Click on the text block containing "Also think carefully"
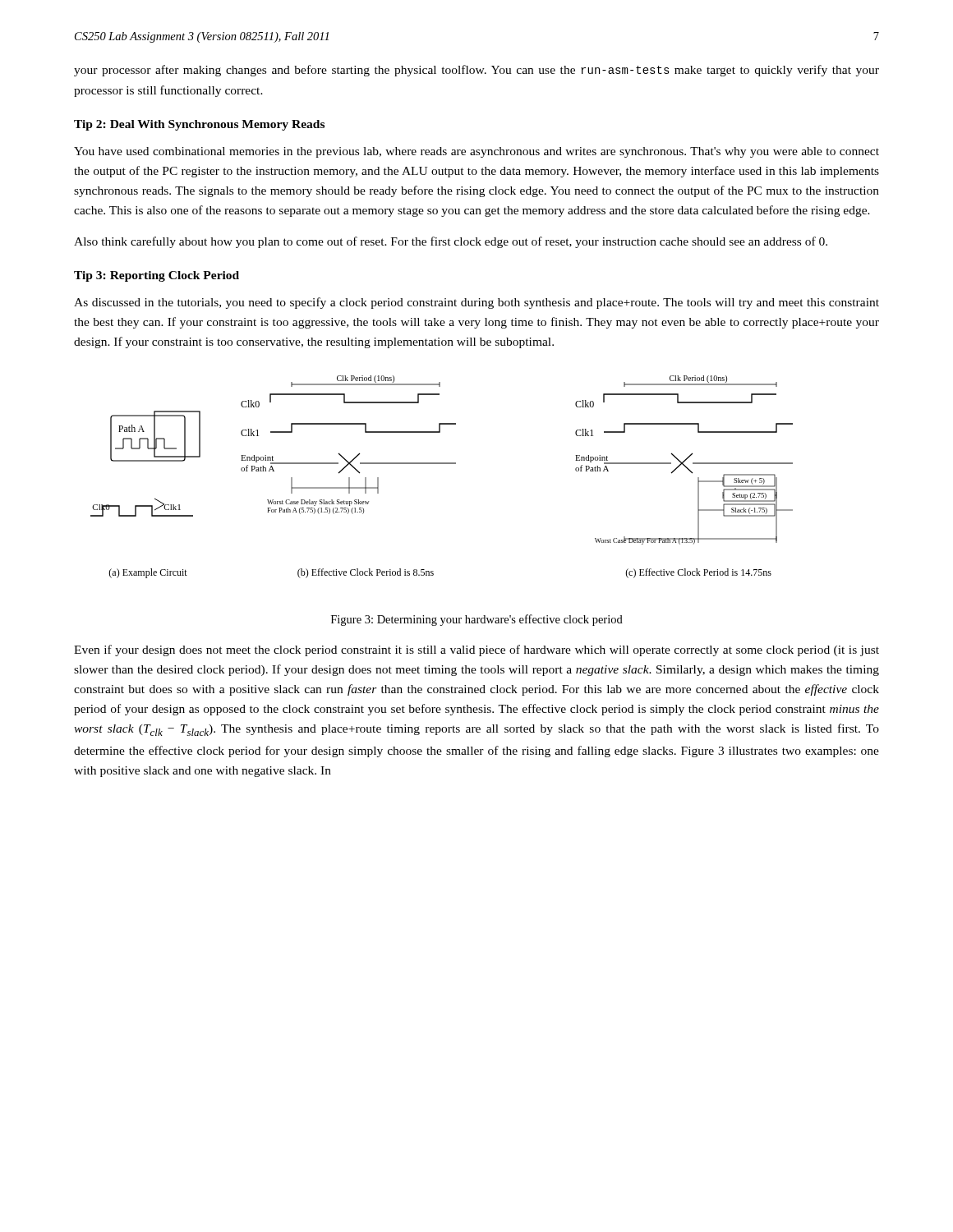Screen dimensions: 1232x953 [476, 241]
